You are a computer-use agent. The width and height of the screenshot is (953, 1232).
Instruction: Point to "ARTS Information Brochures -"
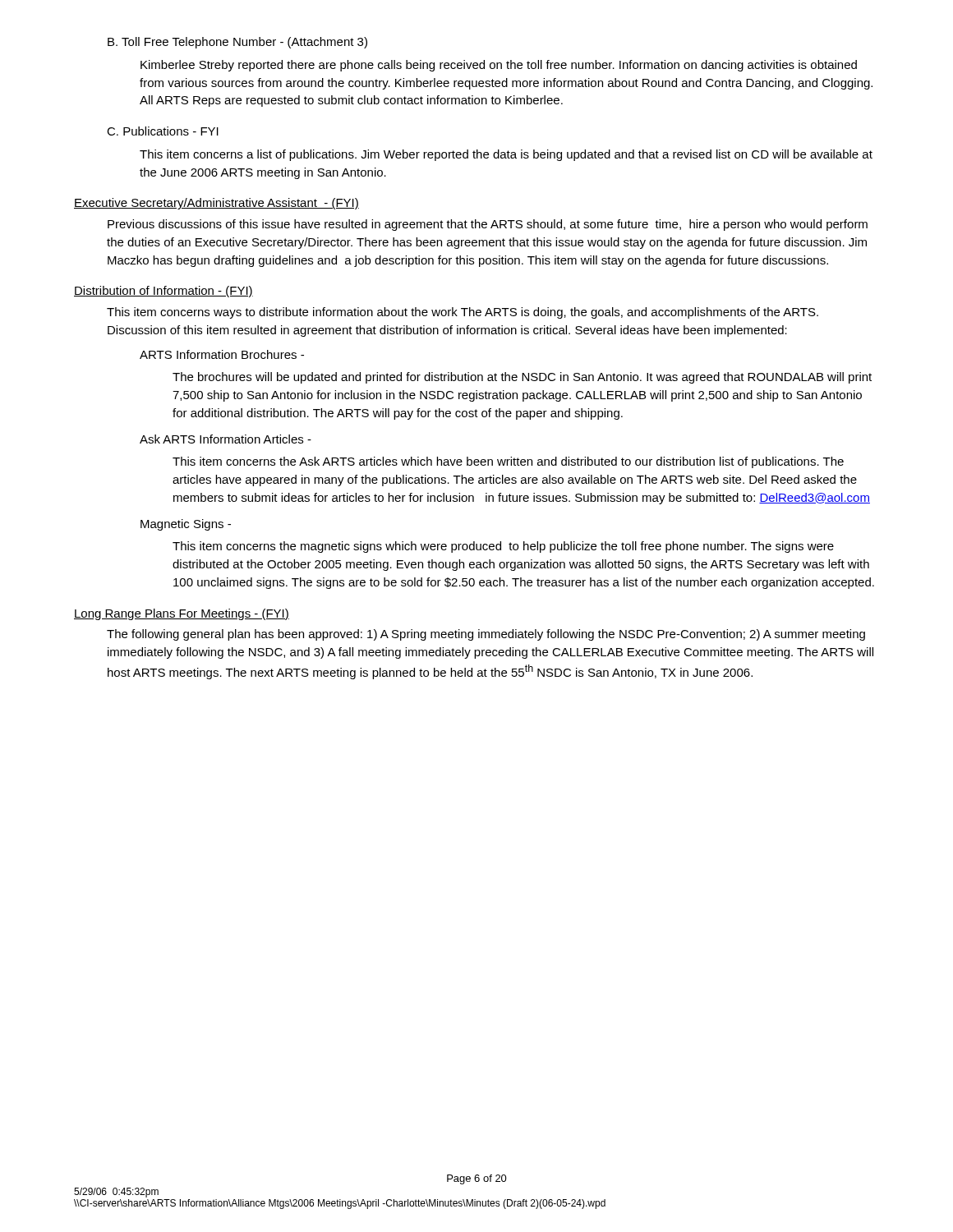[222, 354]
